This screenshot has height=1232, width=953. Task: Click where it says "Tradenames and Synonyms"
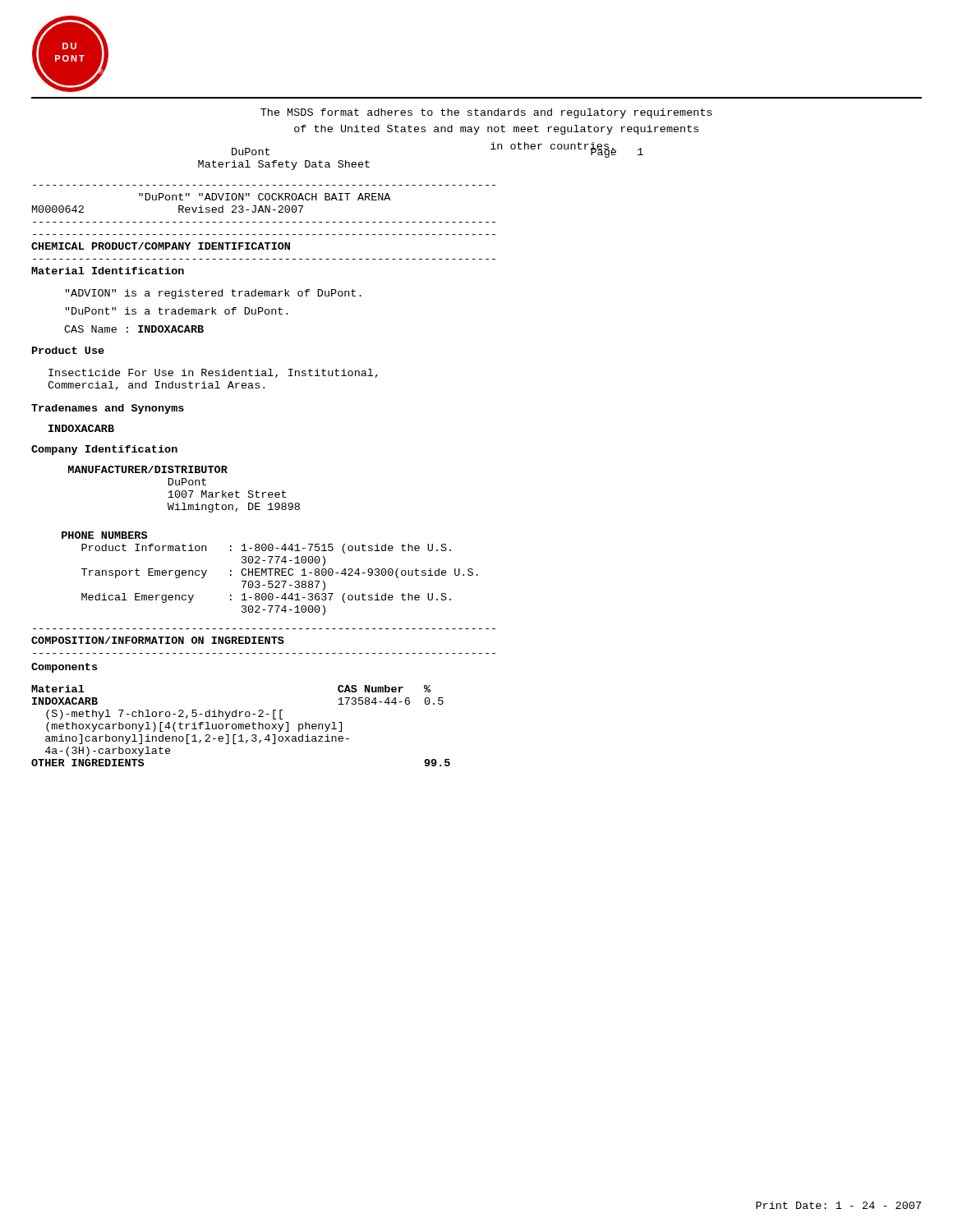108,409
